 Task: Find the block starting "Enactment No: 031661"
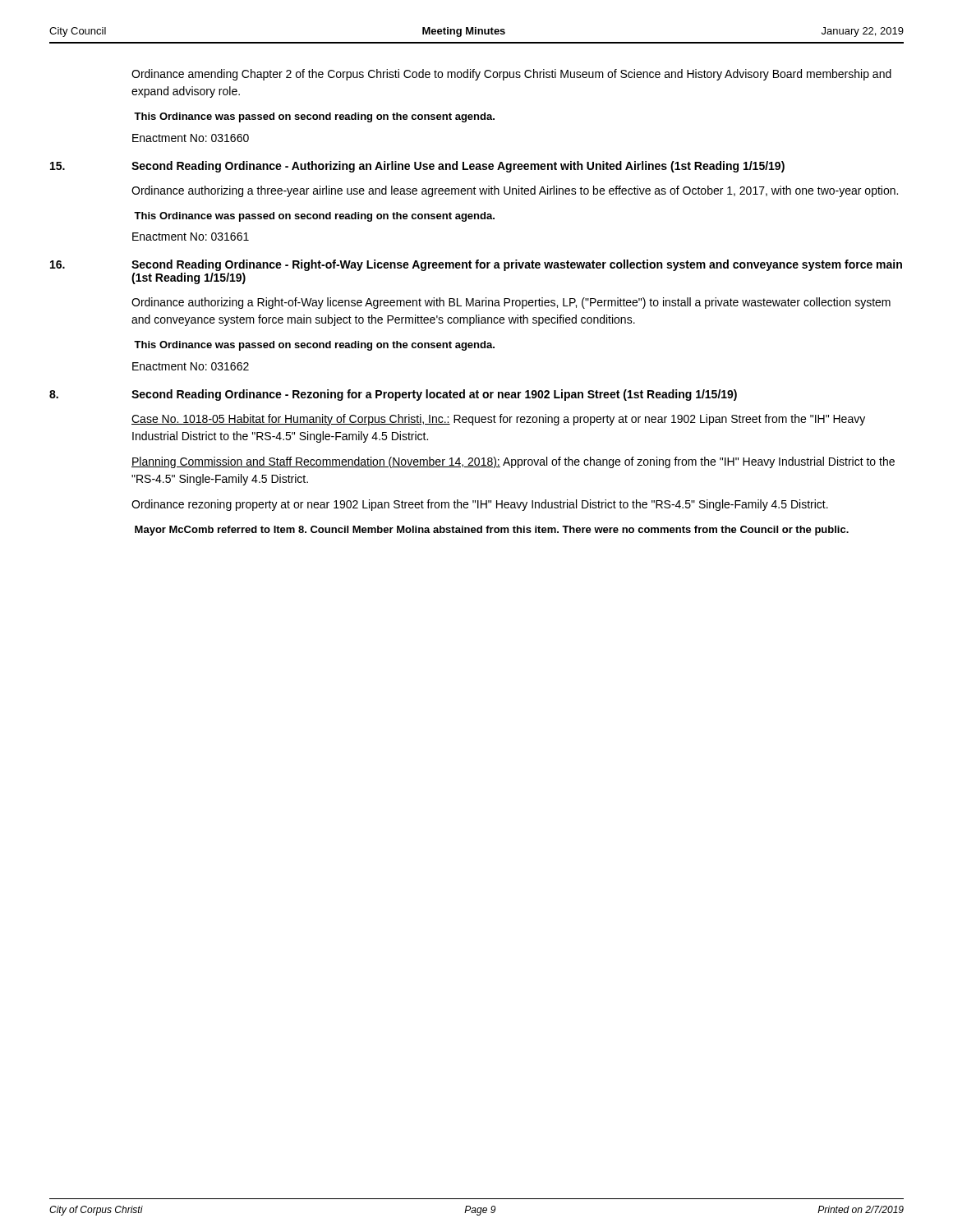click(x=190, y=237)
